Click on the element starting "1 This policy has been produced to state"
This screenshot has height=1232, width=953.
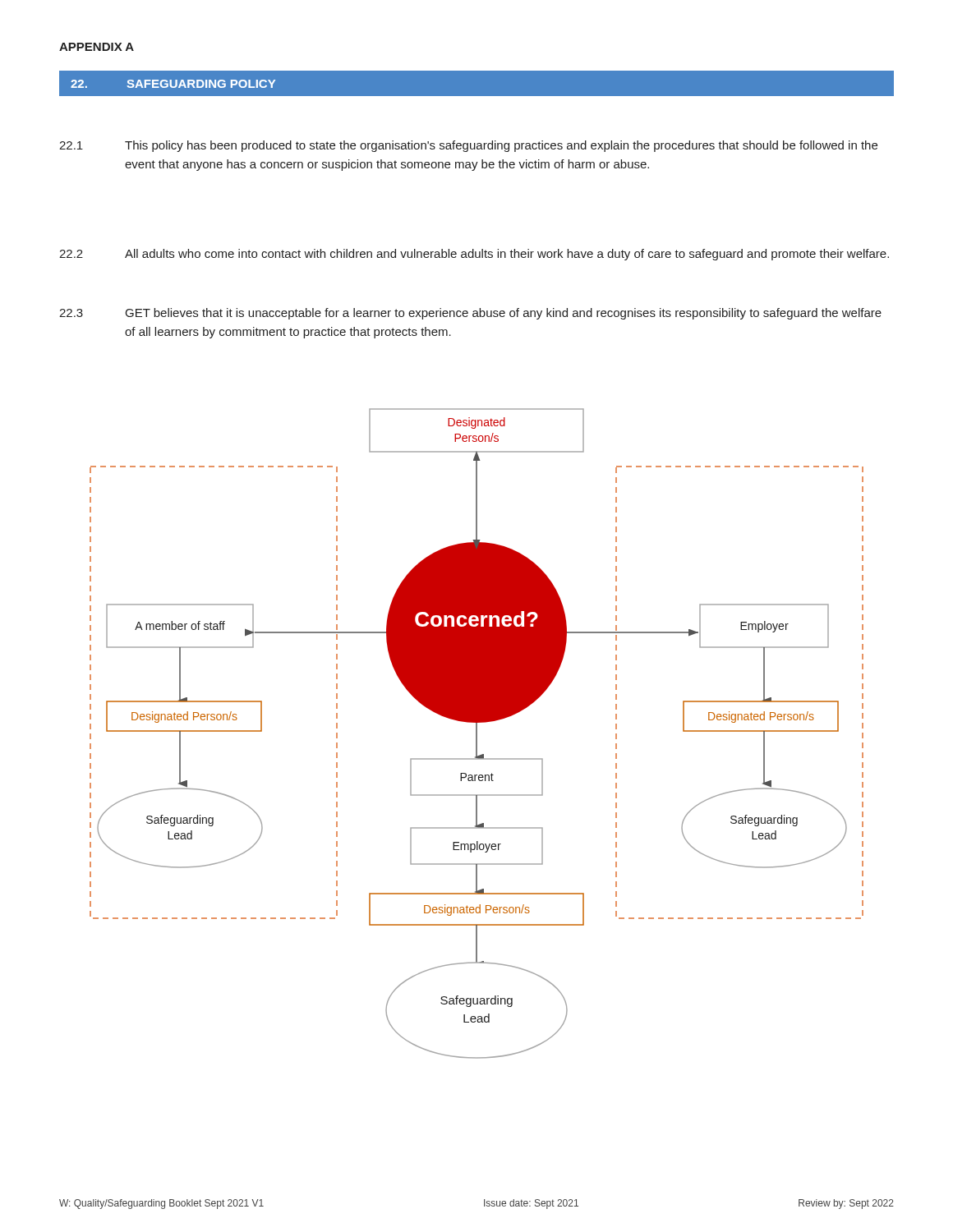point(476,155)
